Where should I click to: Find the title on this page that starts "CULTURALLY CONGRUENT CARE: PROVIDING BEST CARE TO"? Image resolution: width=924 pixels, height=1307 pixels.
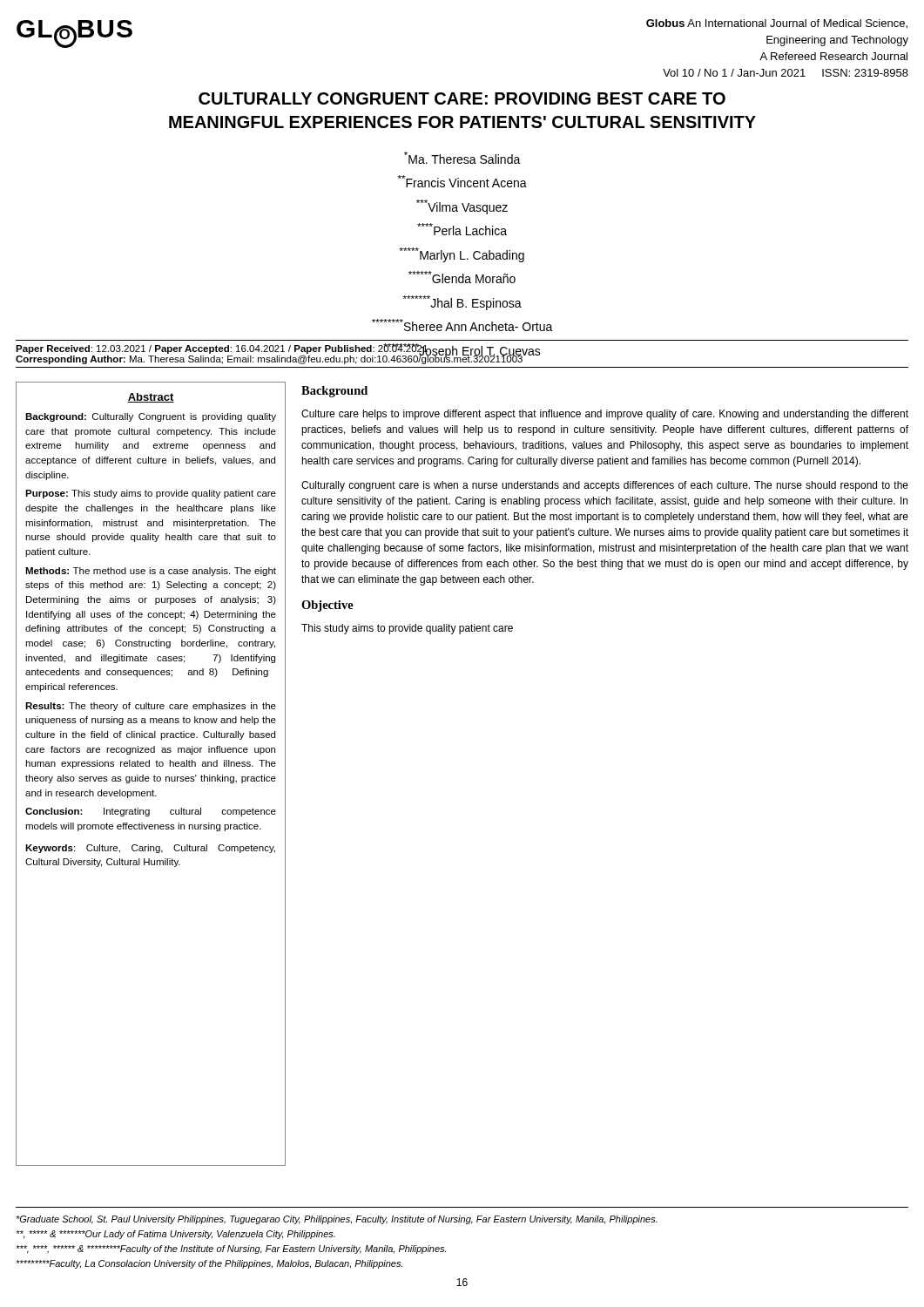point(462,111)
